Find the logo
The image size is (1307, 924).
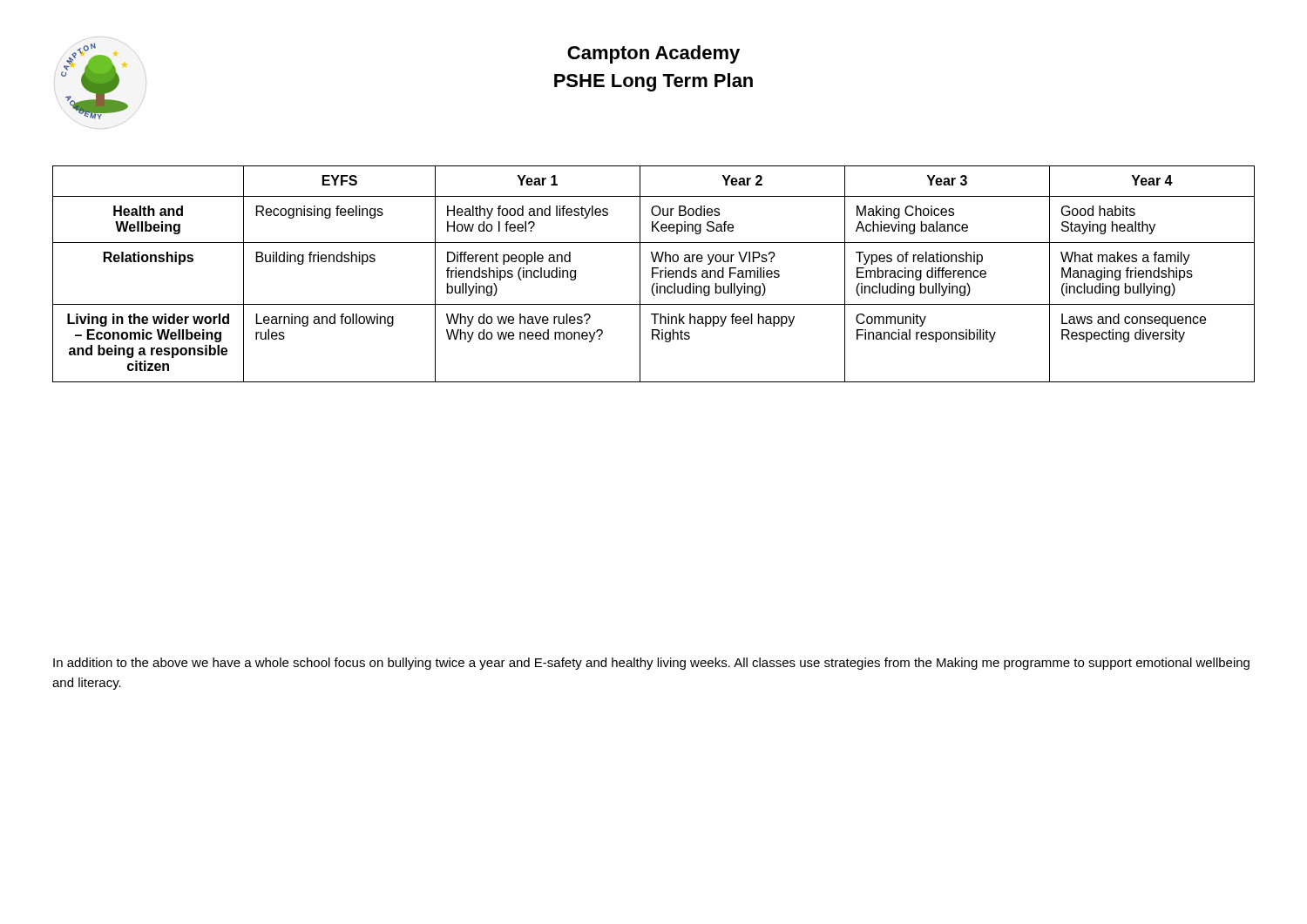(x=100, y=83)
